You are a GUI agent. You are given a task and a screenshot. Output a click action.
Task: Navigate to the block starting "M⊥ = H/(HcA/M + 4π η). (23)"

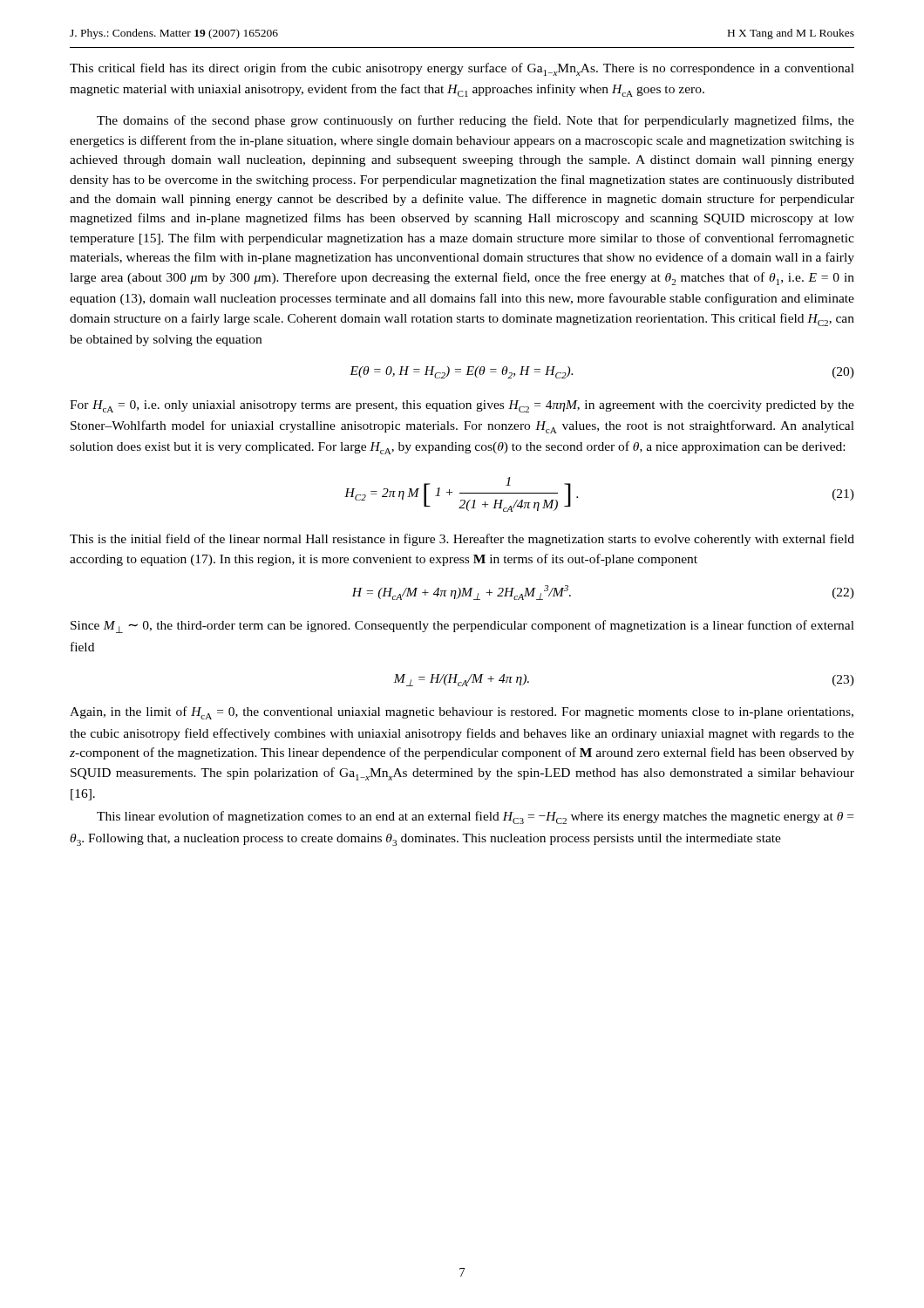[455, 680]
